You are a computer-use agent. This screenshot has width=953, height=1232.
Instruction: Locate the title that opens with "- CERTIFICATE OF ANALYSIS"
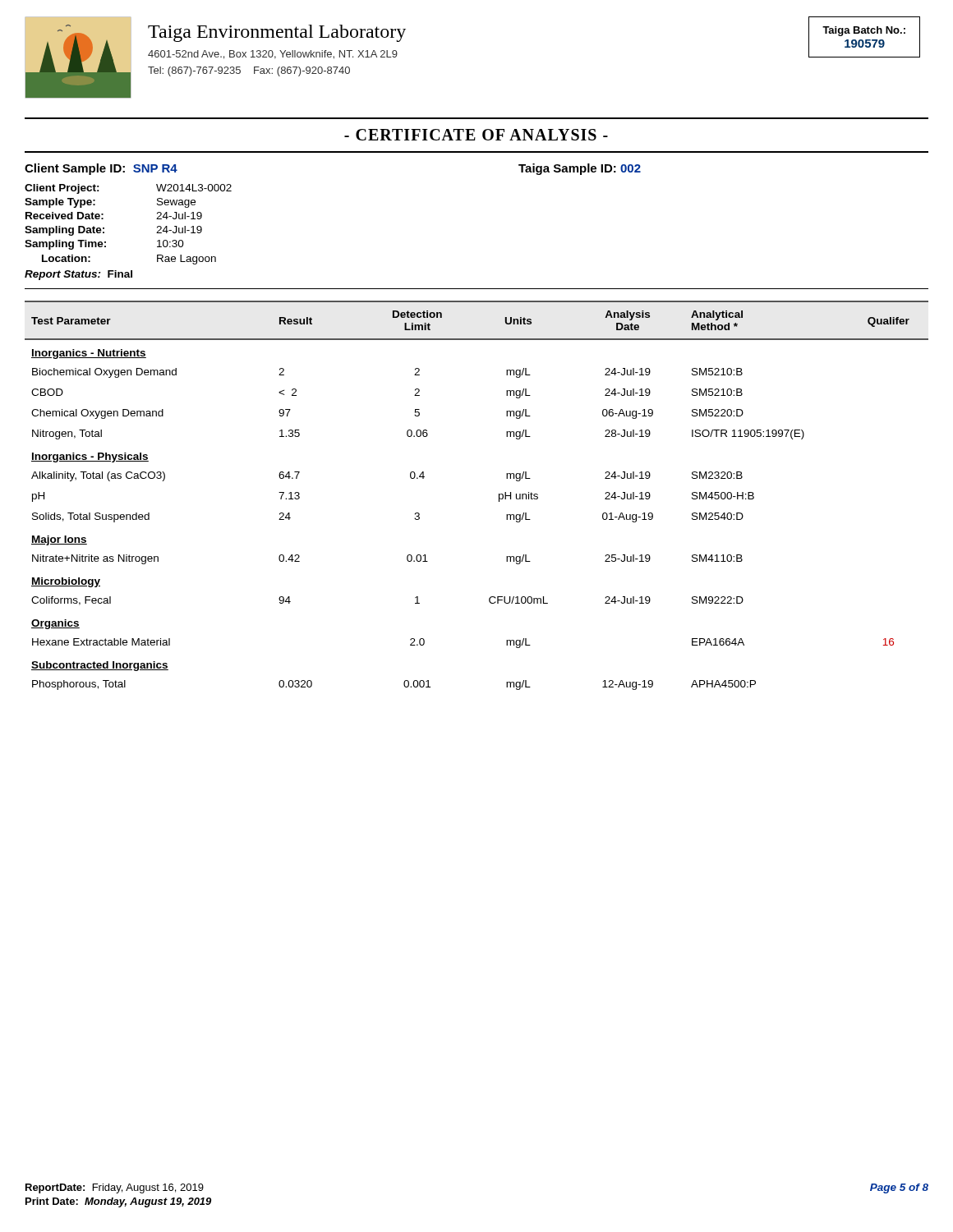pyautogui.click(x=476, y=135)
